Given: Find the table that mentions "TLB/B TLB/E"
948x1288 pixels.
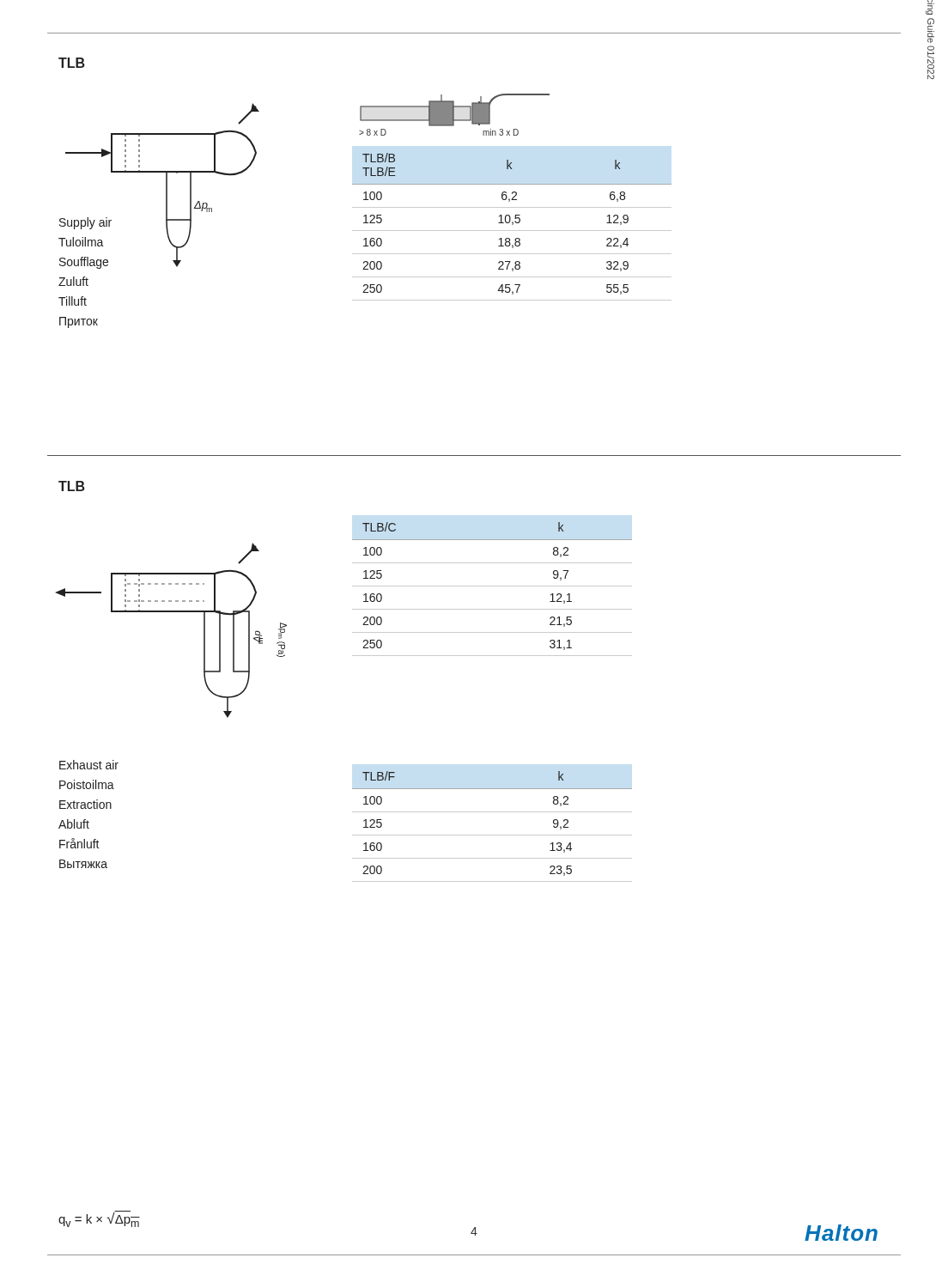Looking at the screenshot, I should pos(512,223).
